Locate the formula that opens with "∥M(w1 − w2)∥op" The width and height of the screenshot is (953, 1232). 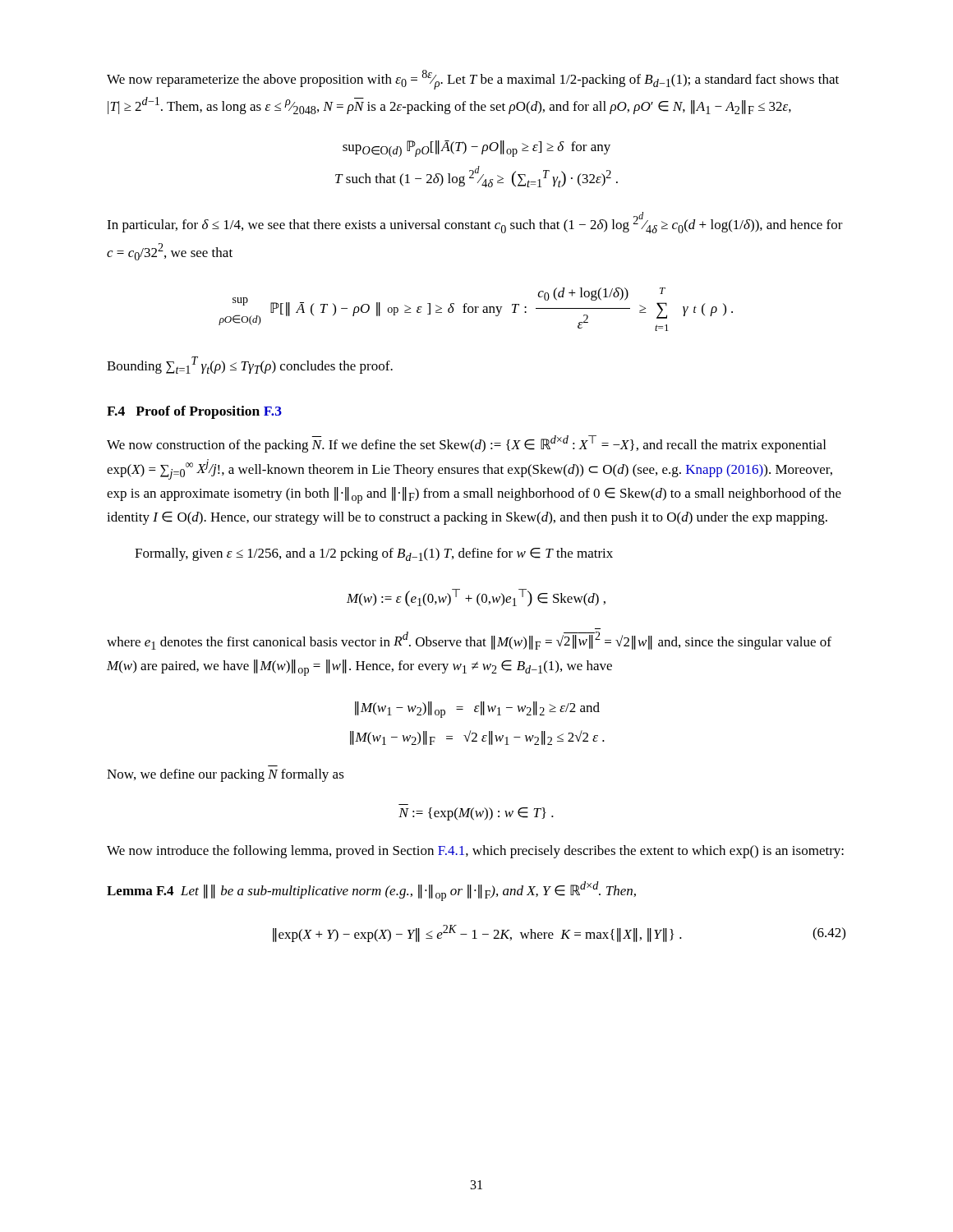click(x=476, y=723)
